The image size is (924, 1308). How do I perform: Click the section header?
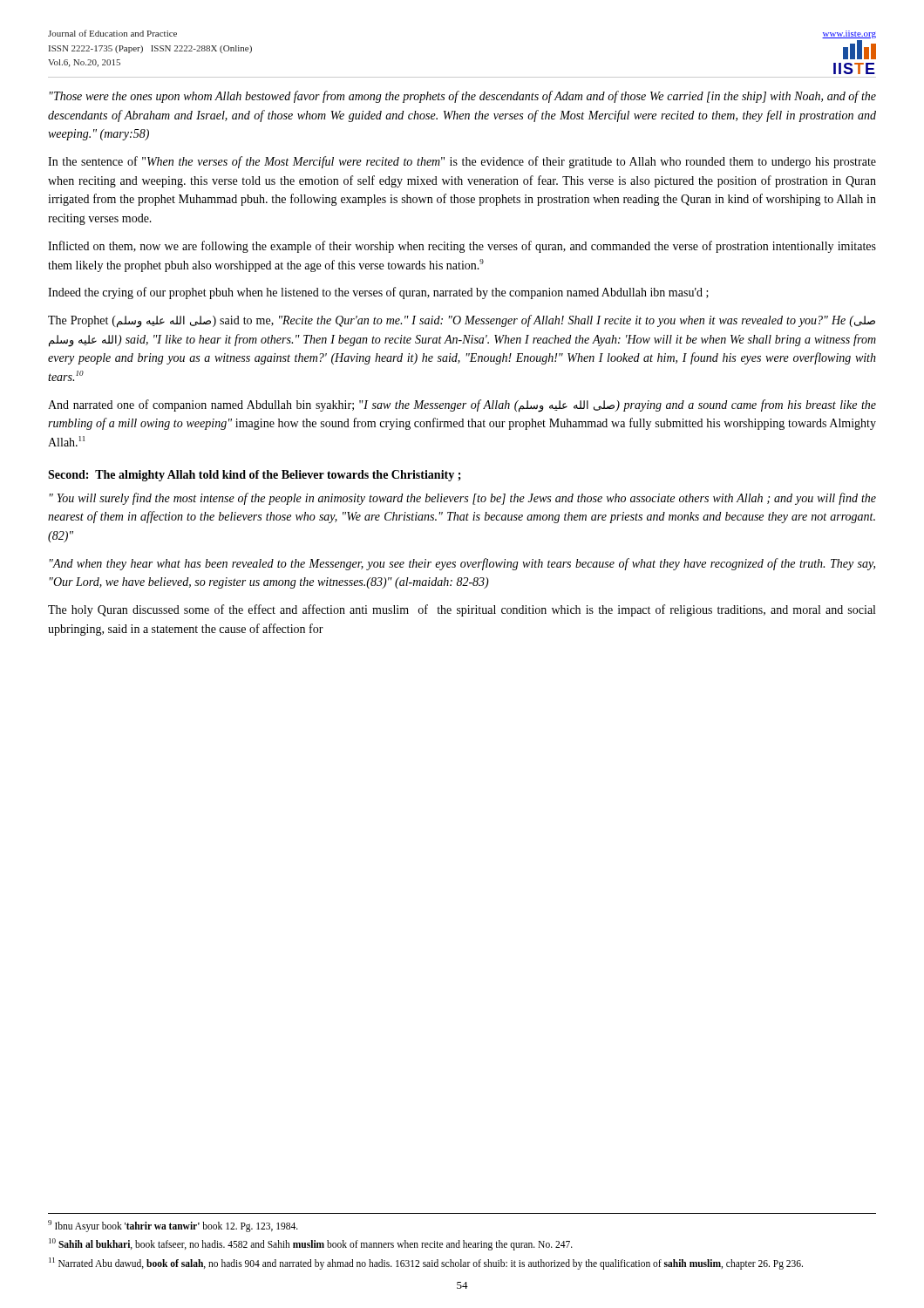tap(255, 475)
